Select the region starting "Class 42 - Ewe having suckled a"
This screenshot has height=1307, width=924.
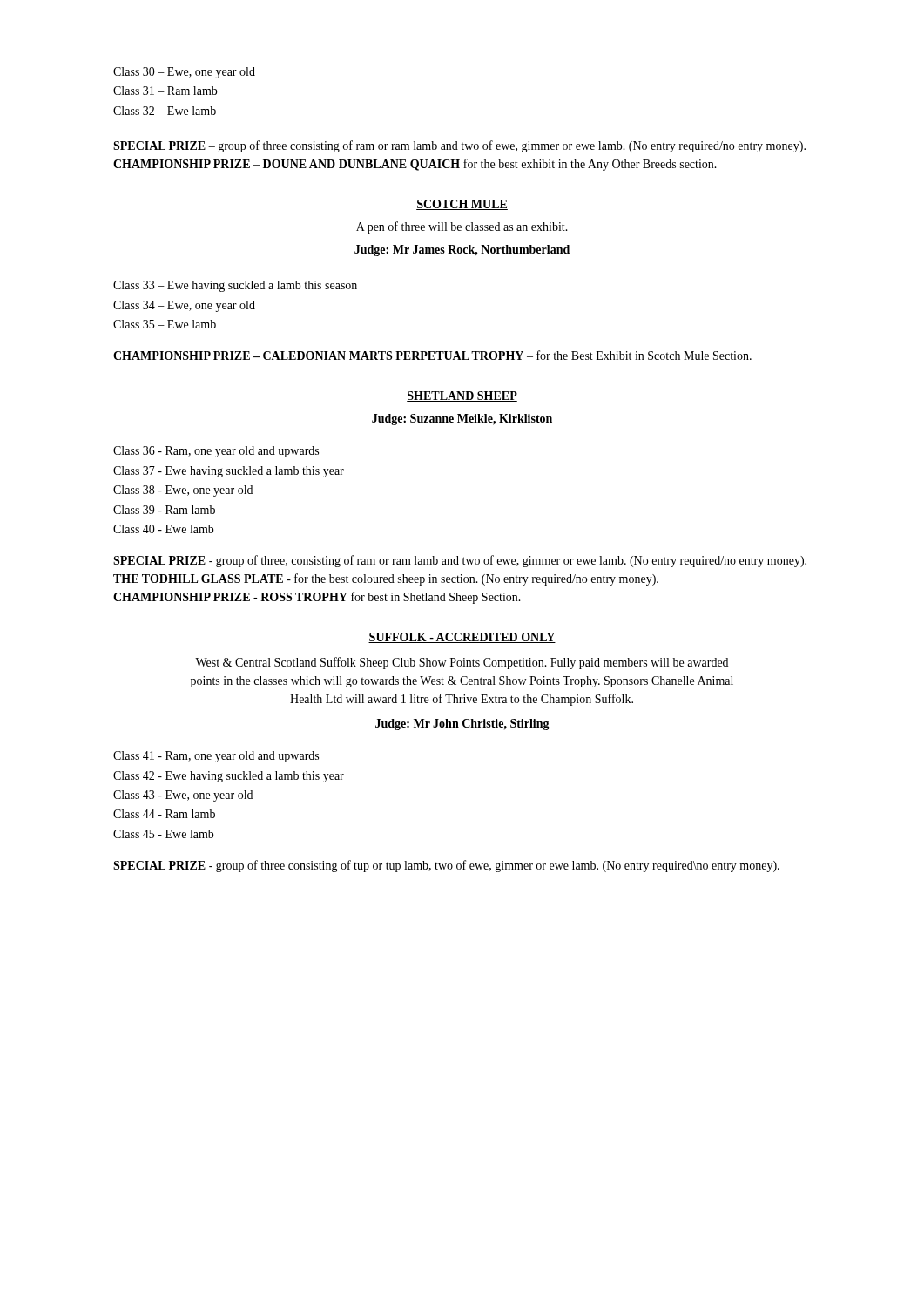click(229, 776)
